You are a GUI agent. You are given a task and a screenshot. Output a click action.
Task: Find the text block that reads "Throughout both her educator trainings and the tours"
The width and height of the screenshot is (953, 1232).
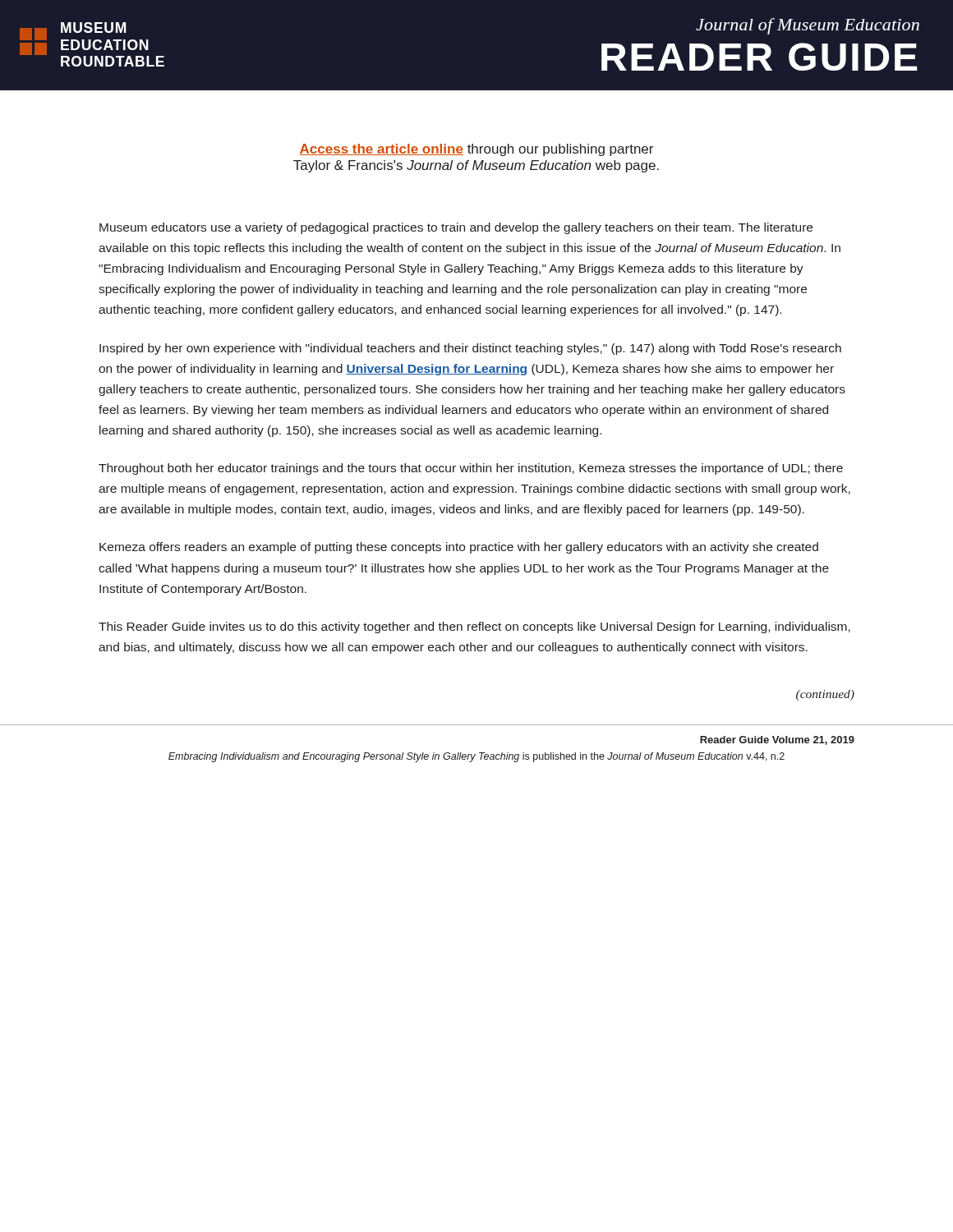click(475, 488)
